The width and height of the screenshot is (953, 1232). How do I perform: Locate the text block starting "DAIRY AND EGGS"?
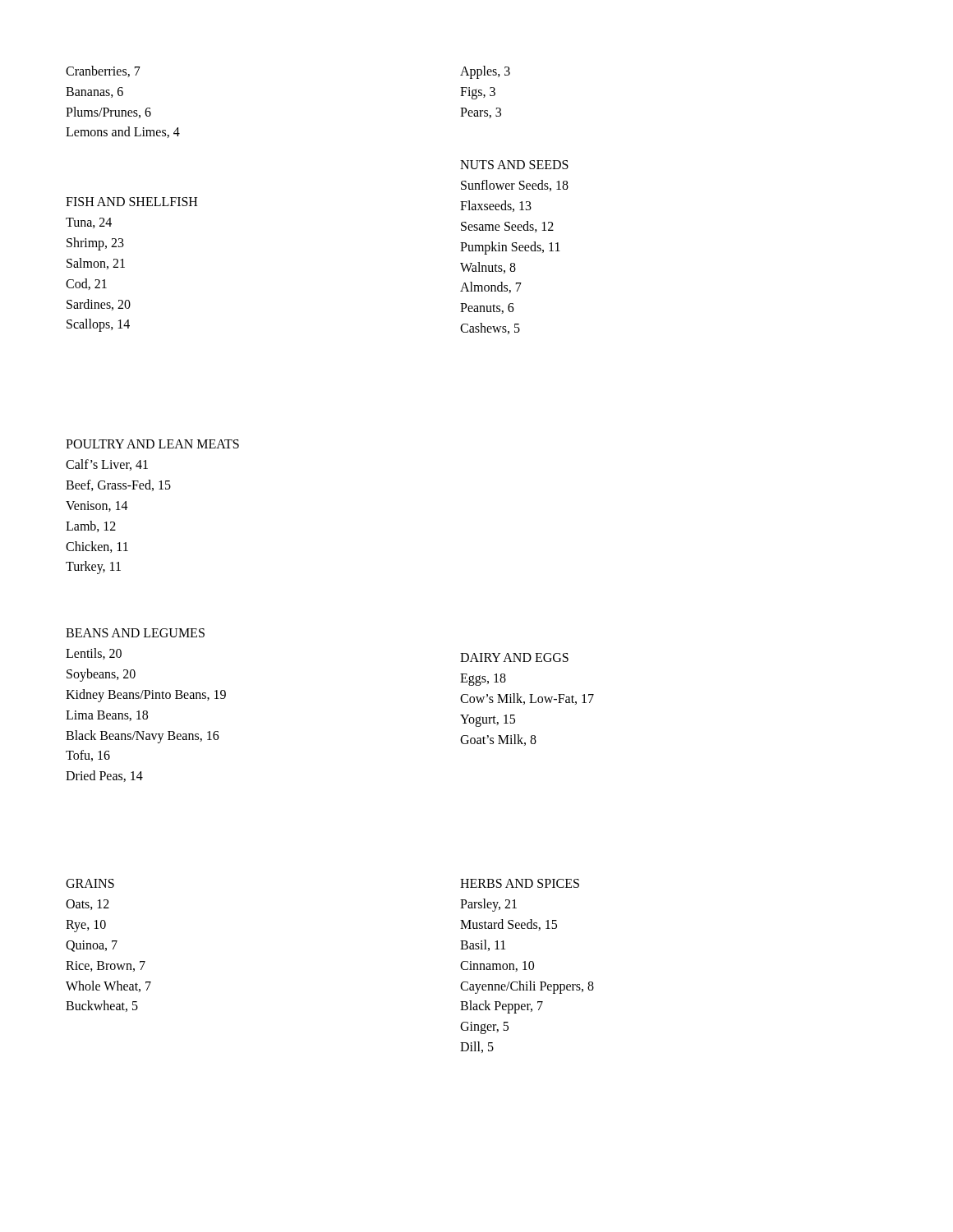(515, 657)
